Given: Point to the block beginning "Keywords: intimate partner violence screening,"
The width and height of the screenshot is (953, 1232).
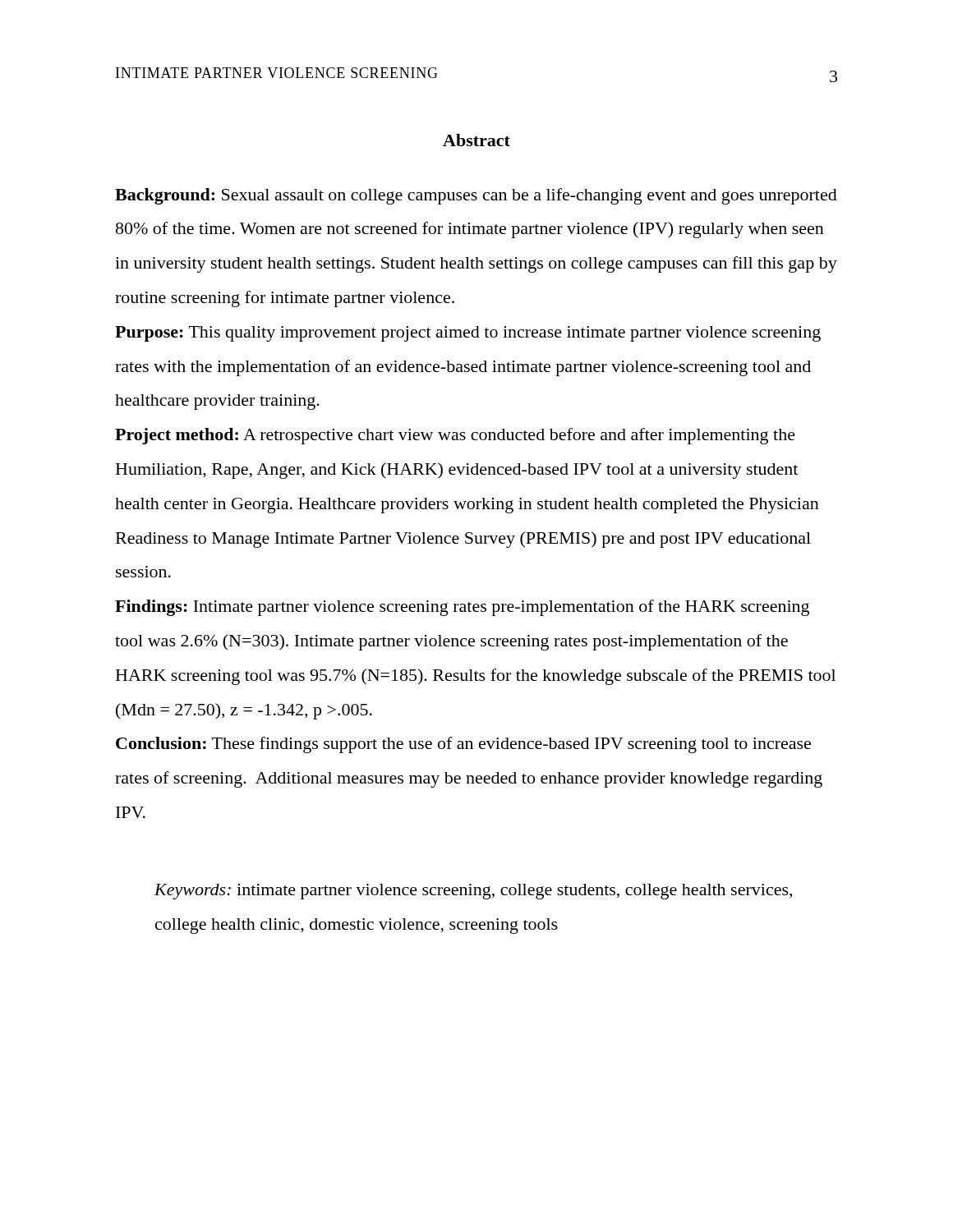Looking at the screenshot, I should [496, 906].
